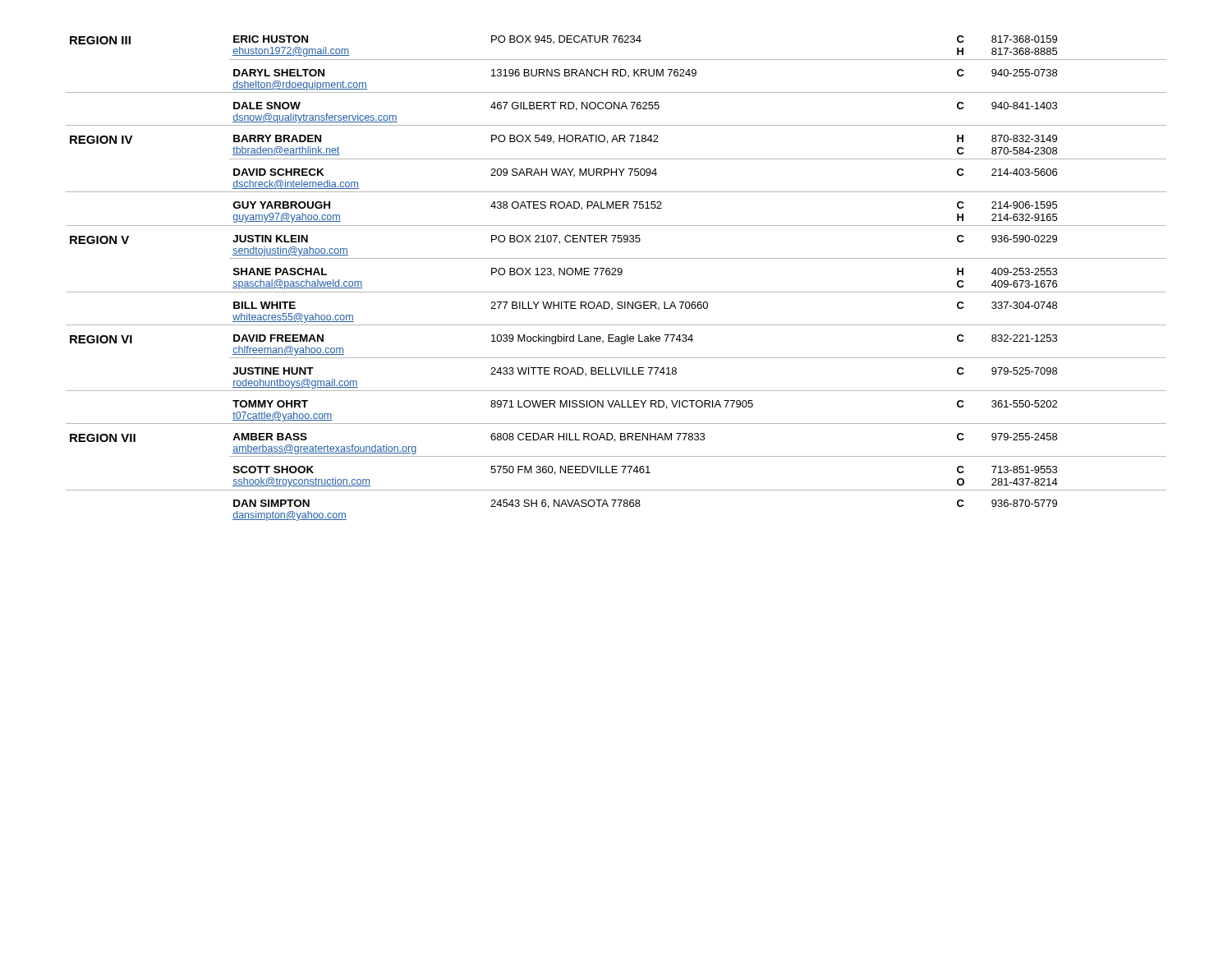Where does it say "13196 BURNS BRANCH RD, KRUM 76249"?
The image size is (1232, 953).
click(594, 73)
